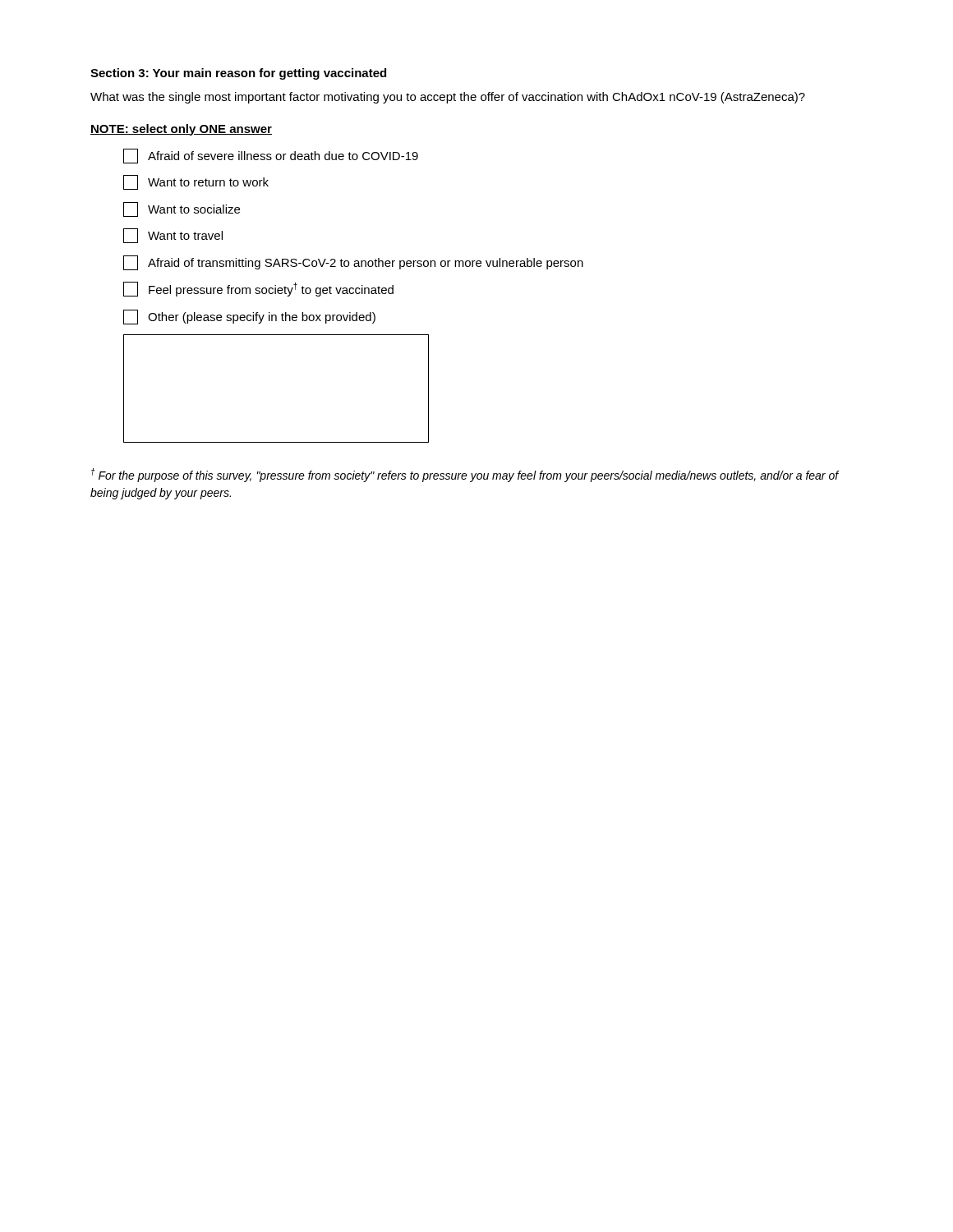Screen dimensions: 1232x953
Task: Locate the list item that says "Feel pressure from society†"
Action: [259, 290]
